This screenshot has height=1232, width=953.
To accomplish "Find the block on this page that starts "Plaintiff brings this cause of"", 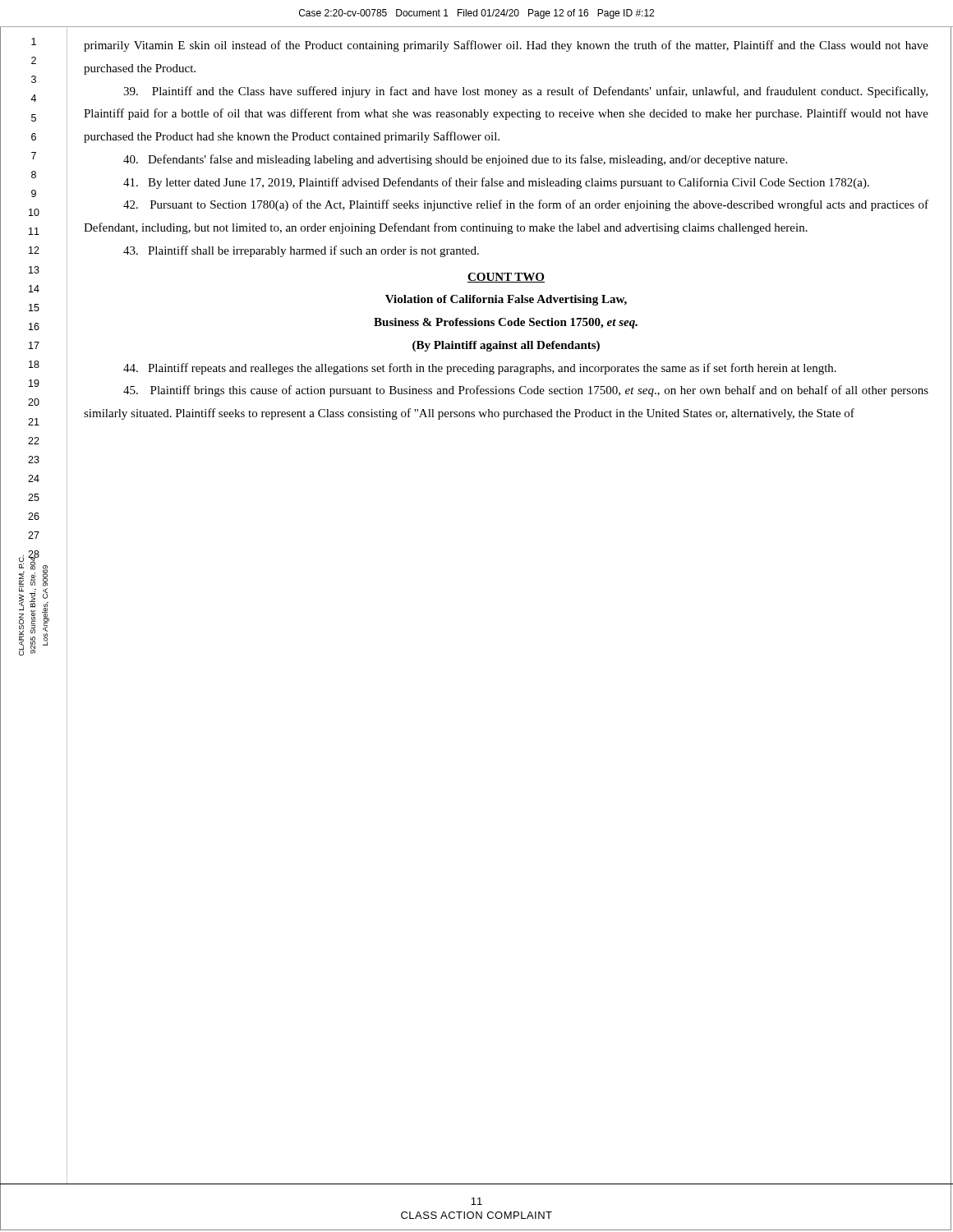I will click(x=506, y=402).
